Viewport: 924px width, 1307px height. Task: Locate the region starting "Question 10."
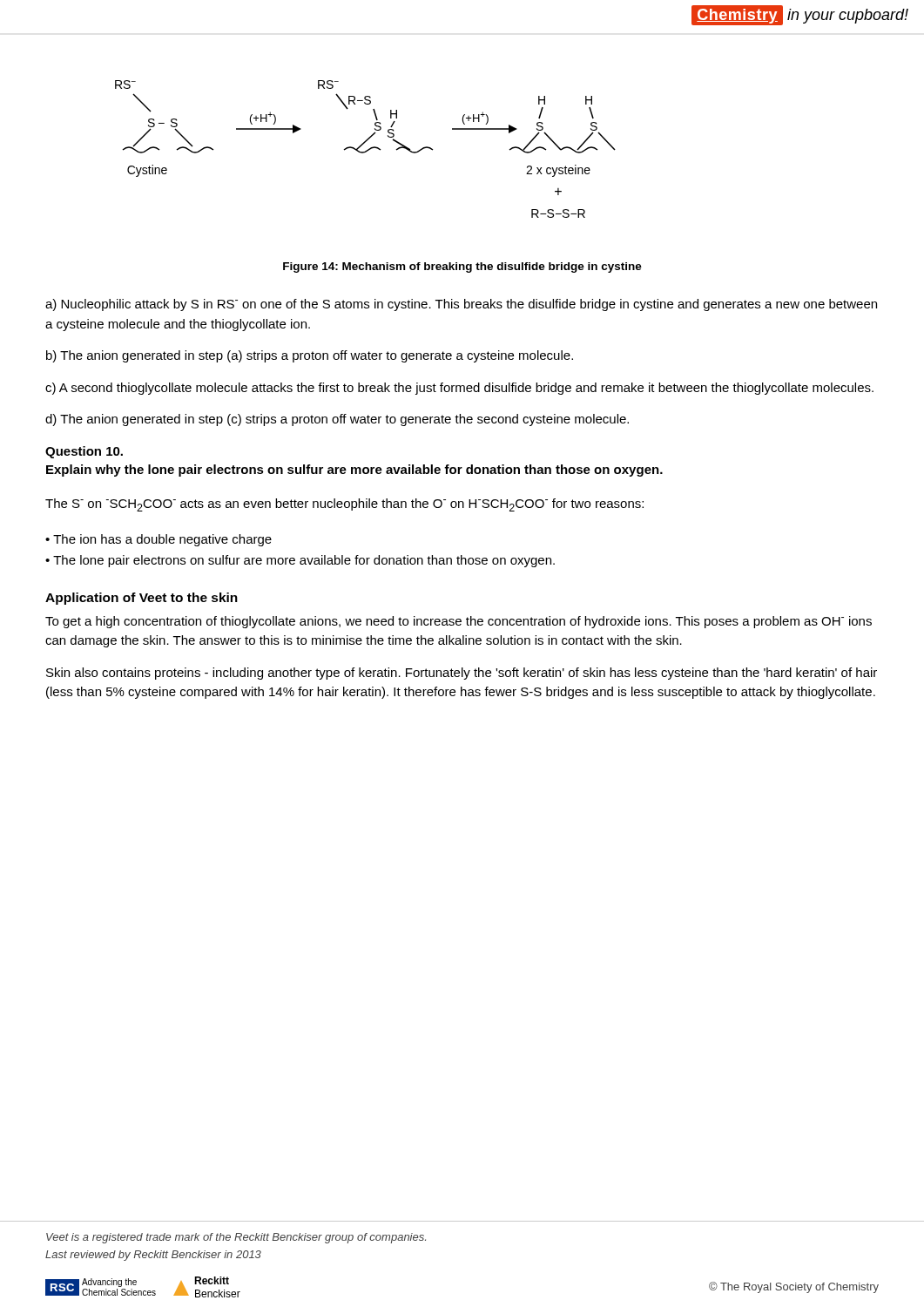click(x=84, y=450)
